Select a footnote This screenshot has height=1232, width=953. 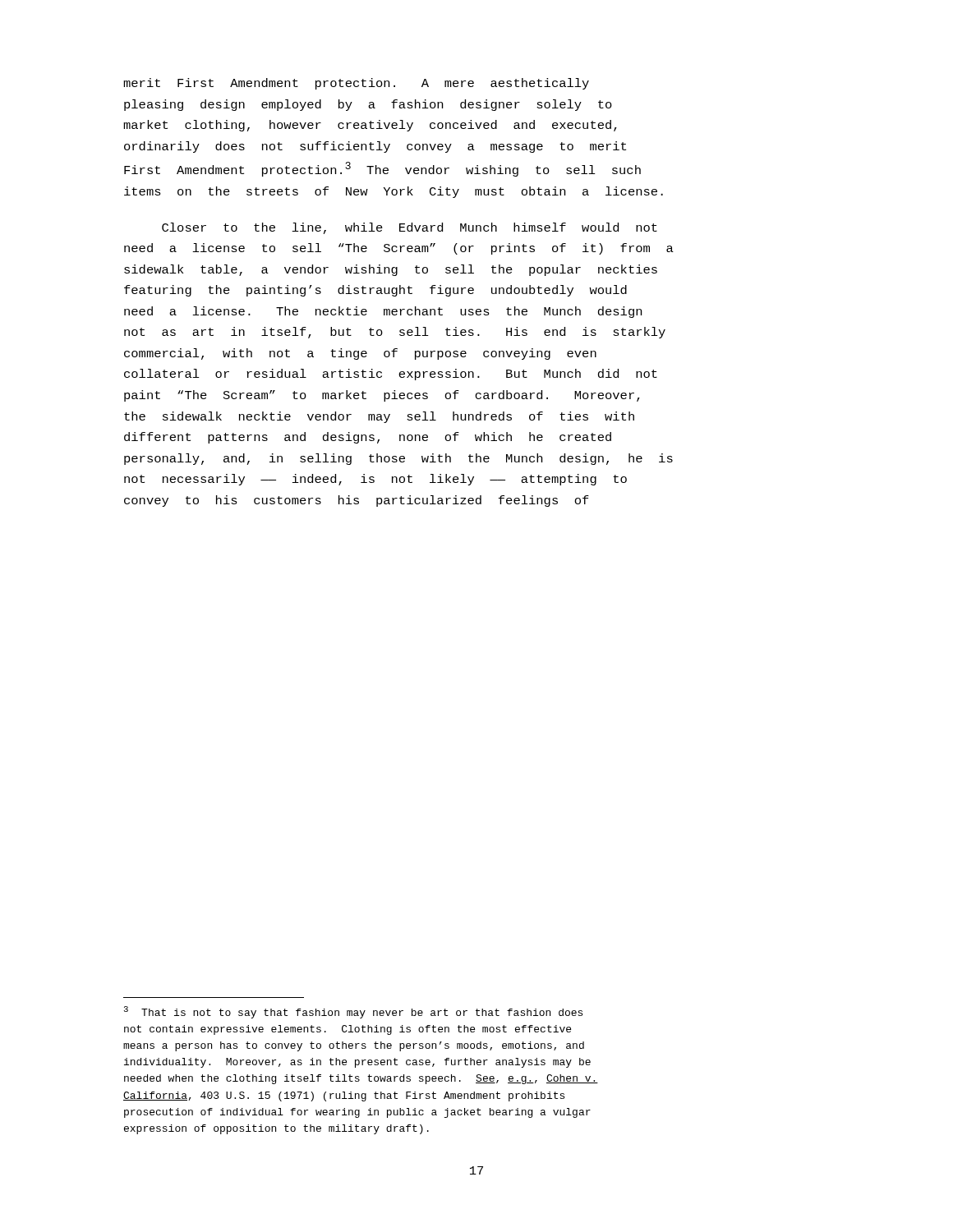tap(476, 1067)
